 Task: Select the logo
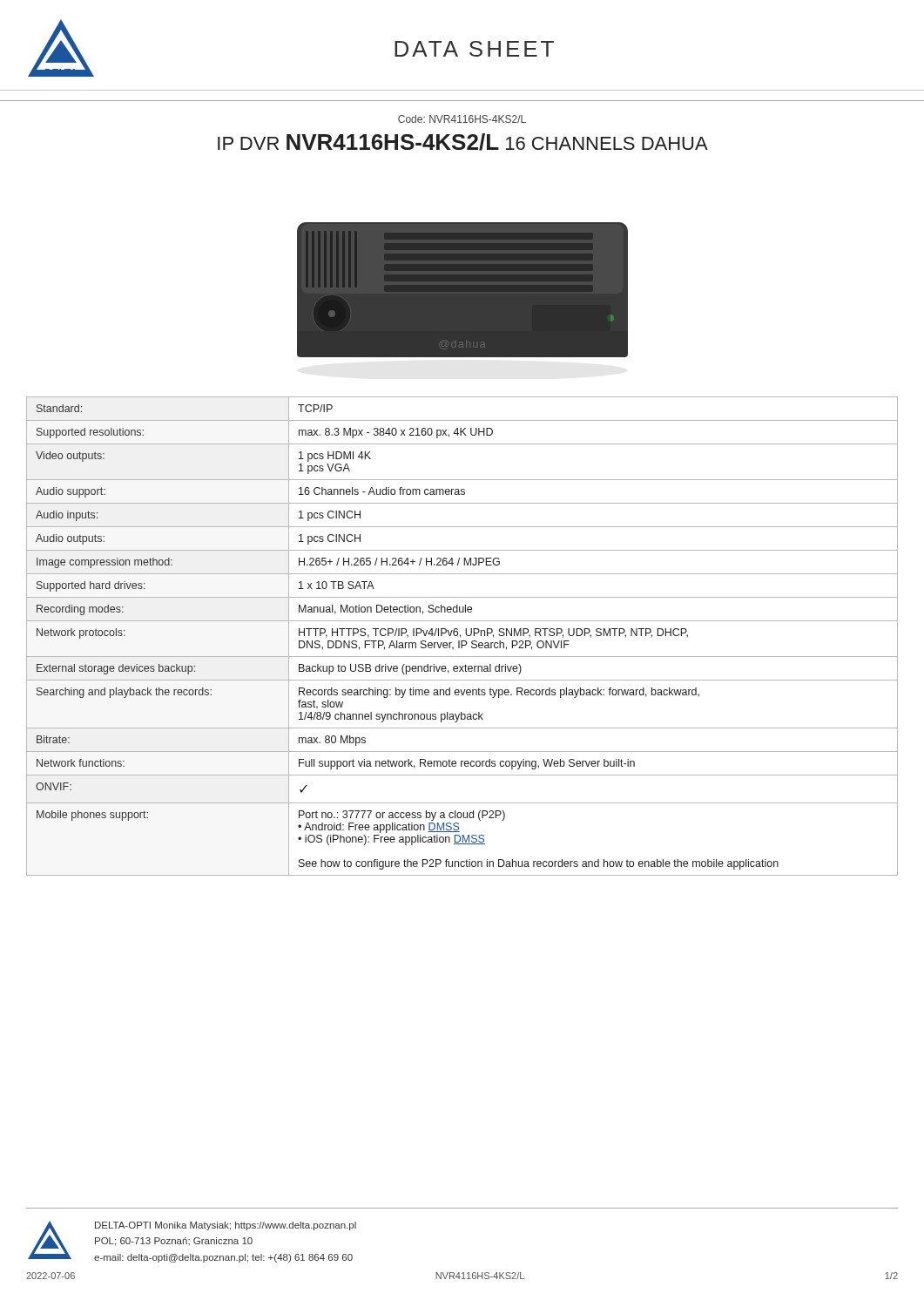tap(52, 1241)
